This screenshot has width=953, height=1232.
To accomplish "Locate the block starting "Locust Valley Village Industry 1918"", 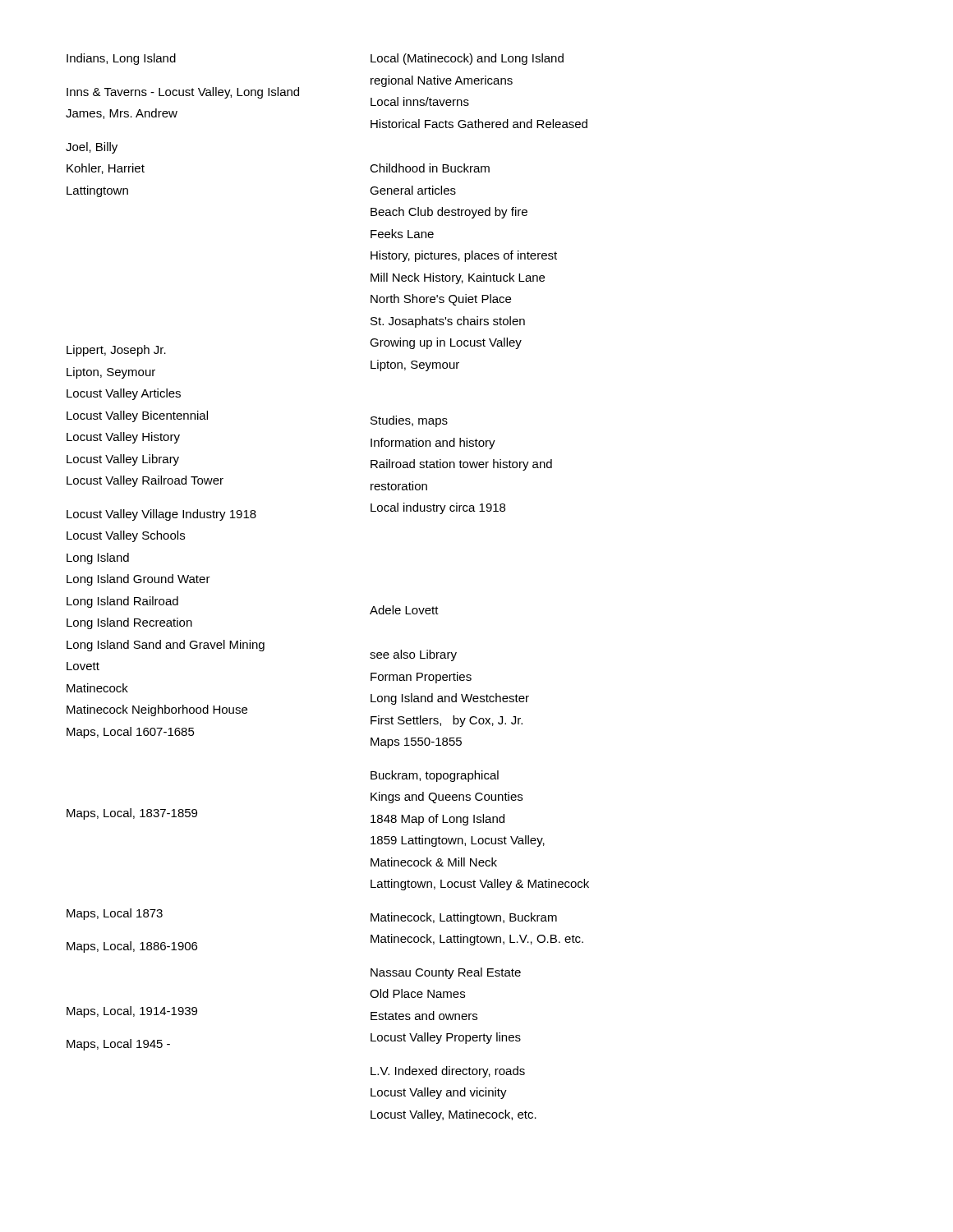I will point(161,513).
